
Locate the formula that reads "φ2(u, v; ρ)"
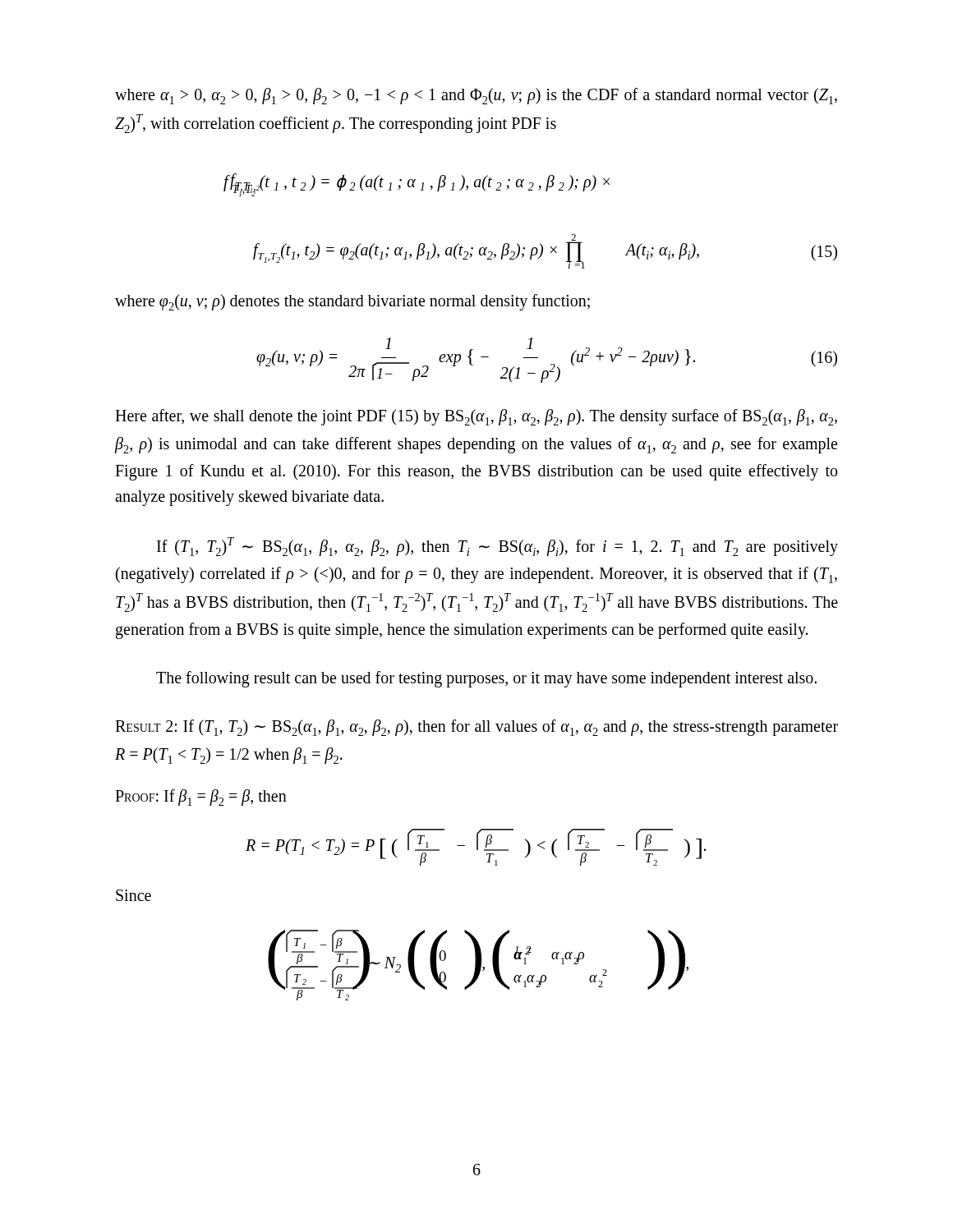click(x=547, y=358)
